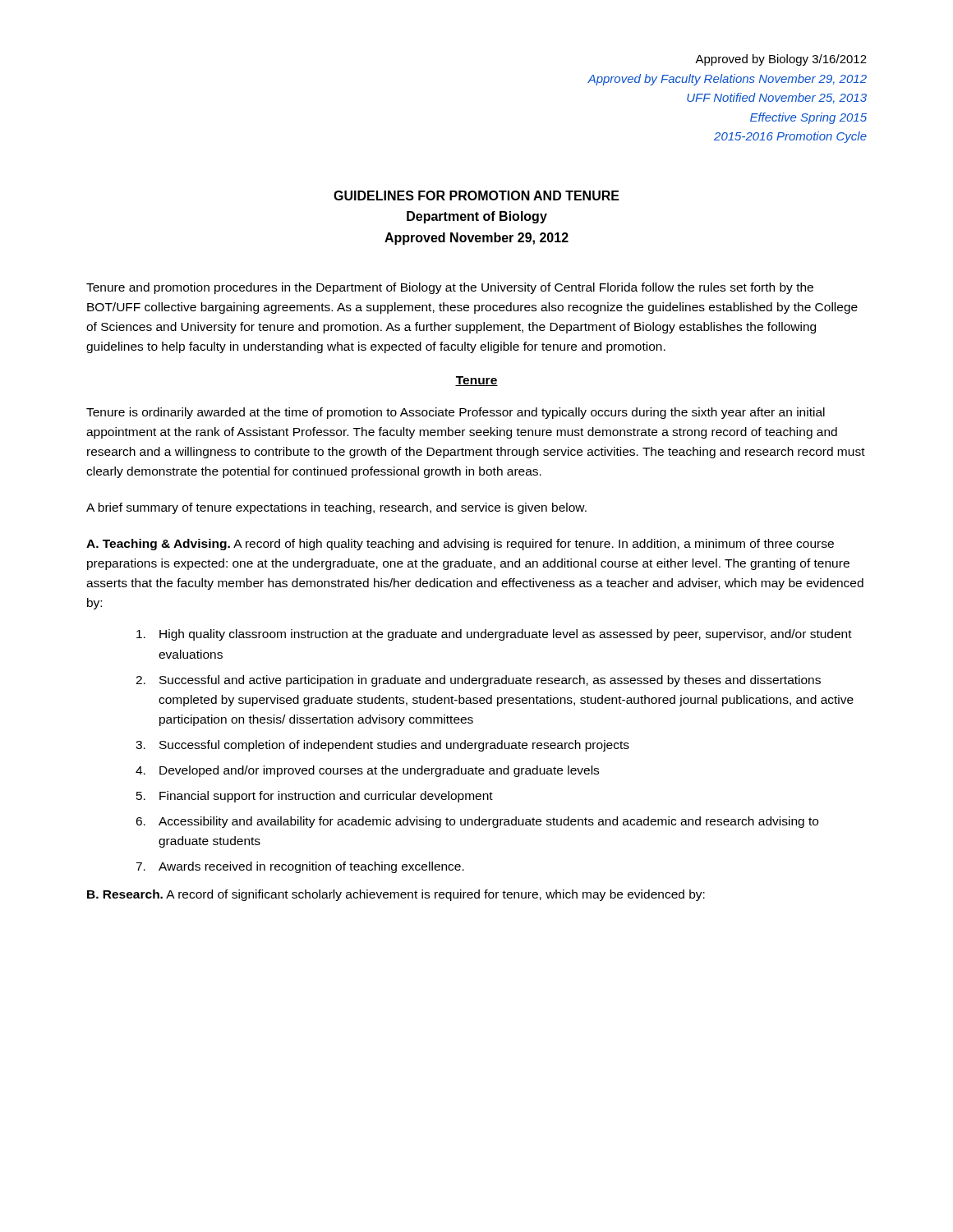Locate the block of text that opens with "A brief summary"
The image size is (953, 1232).
click(x=337, y=508)
